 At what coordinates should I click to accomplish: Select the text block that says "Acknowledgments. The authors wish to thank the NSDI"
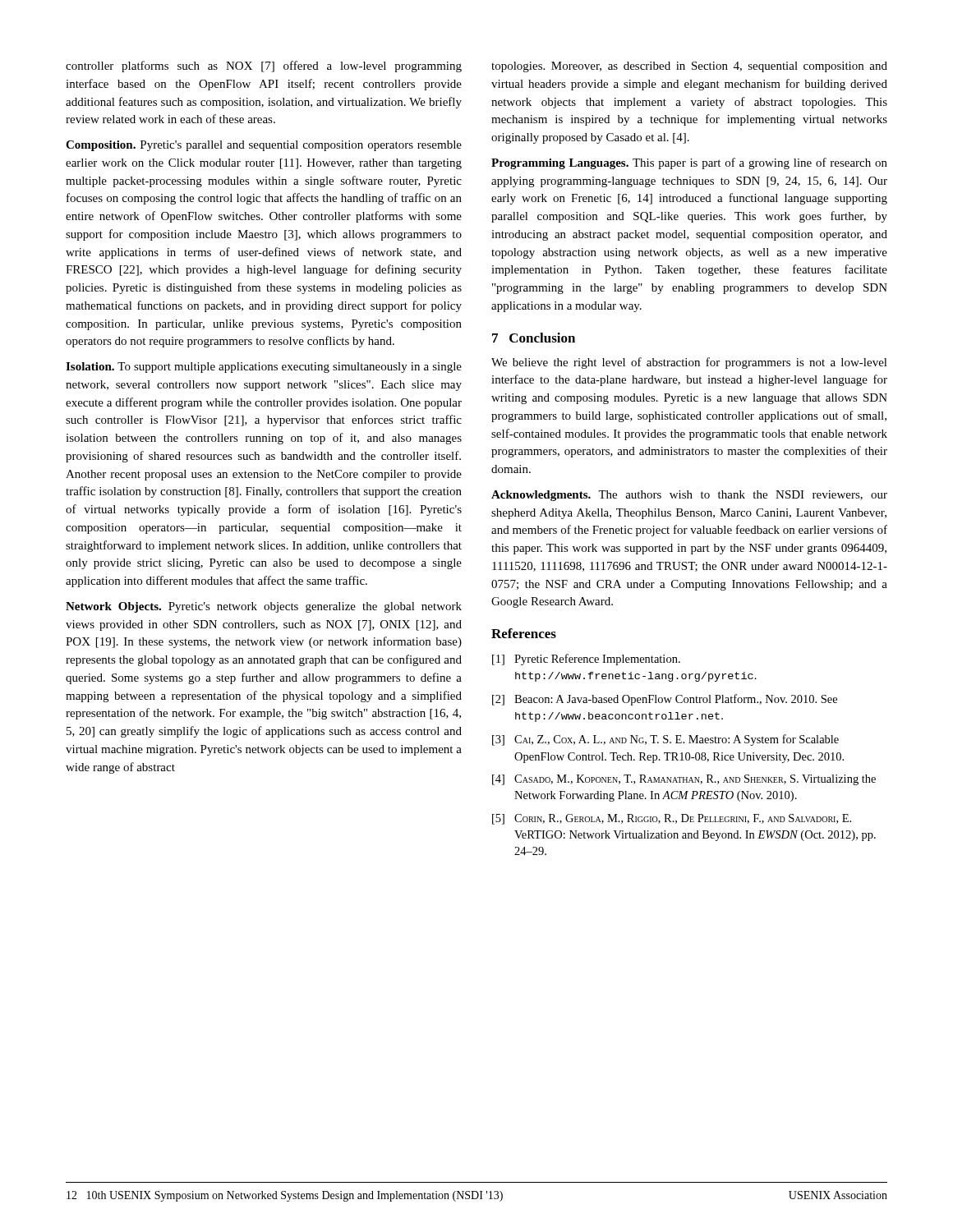[x=689, y=549]
